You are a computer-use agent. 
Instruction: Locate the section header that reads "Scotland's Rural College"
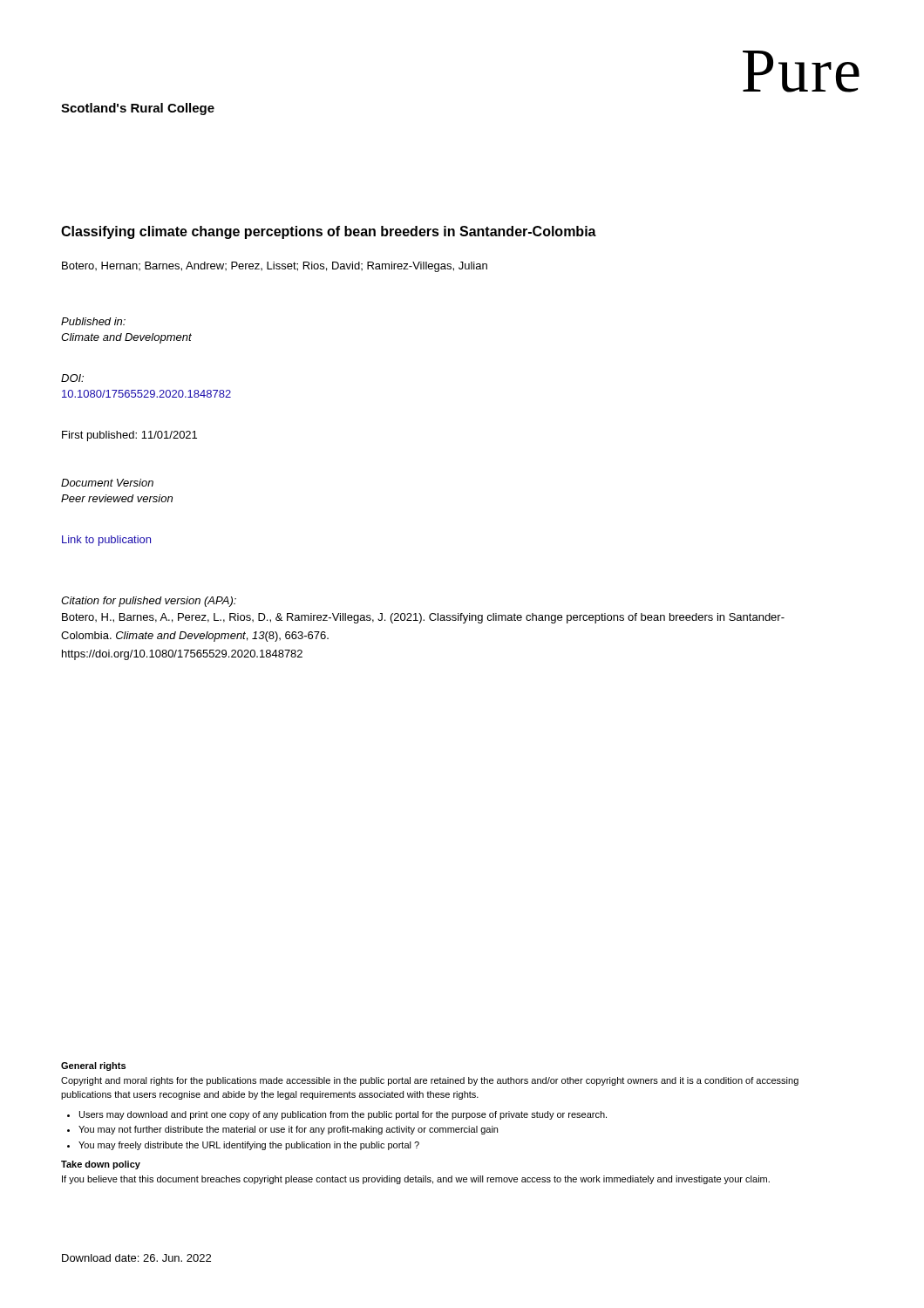pos(138,108)
